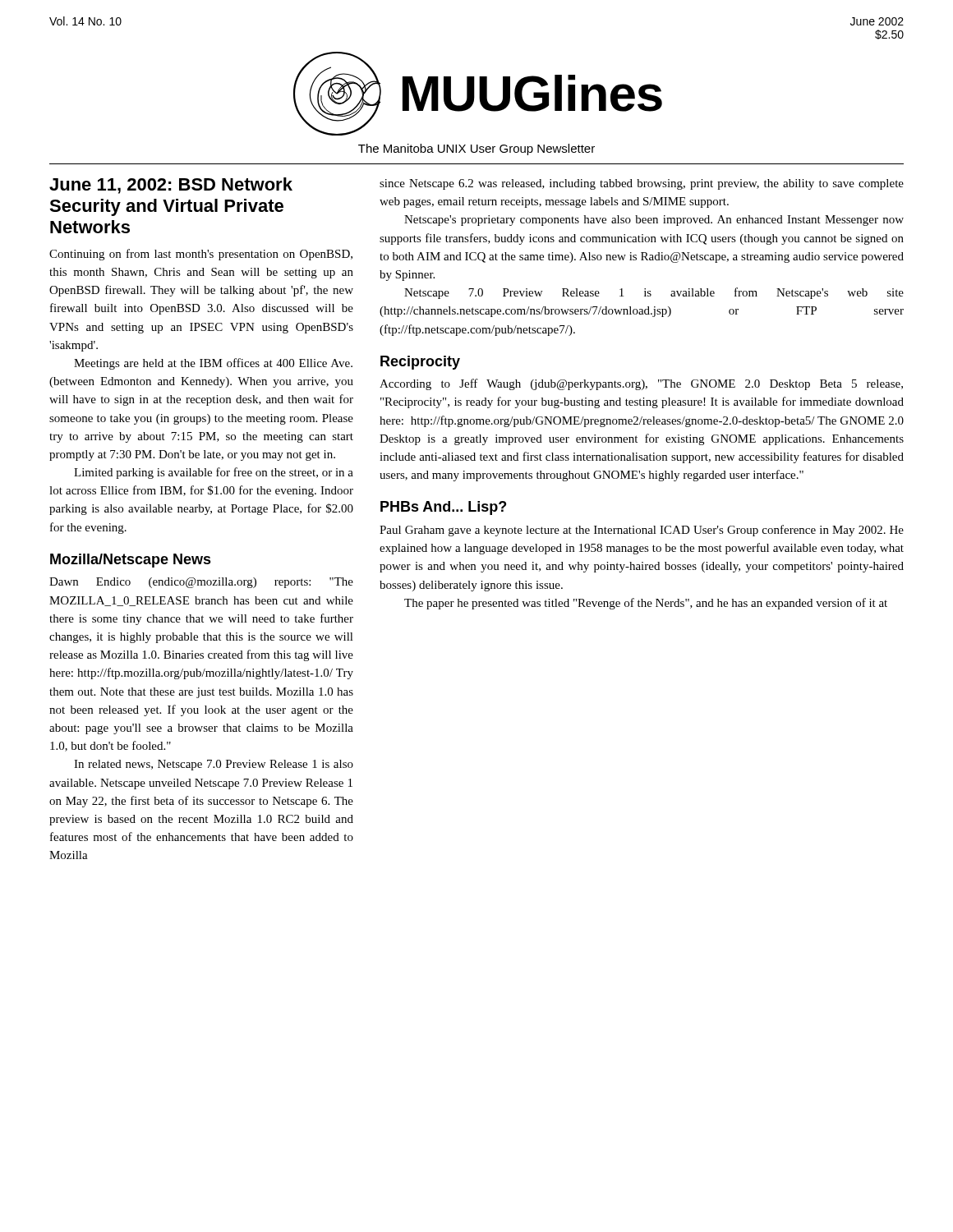The image size is (953, 1232).
Task: Select the text block that reads "since Netscape 6.2 was released,"
Action: 642,256
